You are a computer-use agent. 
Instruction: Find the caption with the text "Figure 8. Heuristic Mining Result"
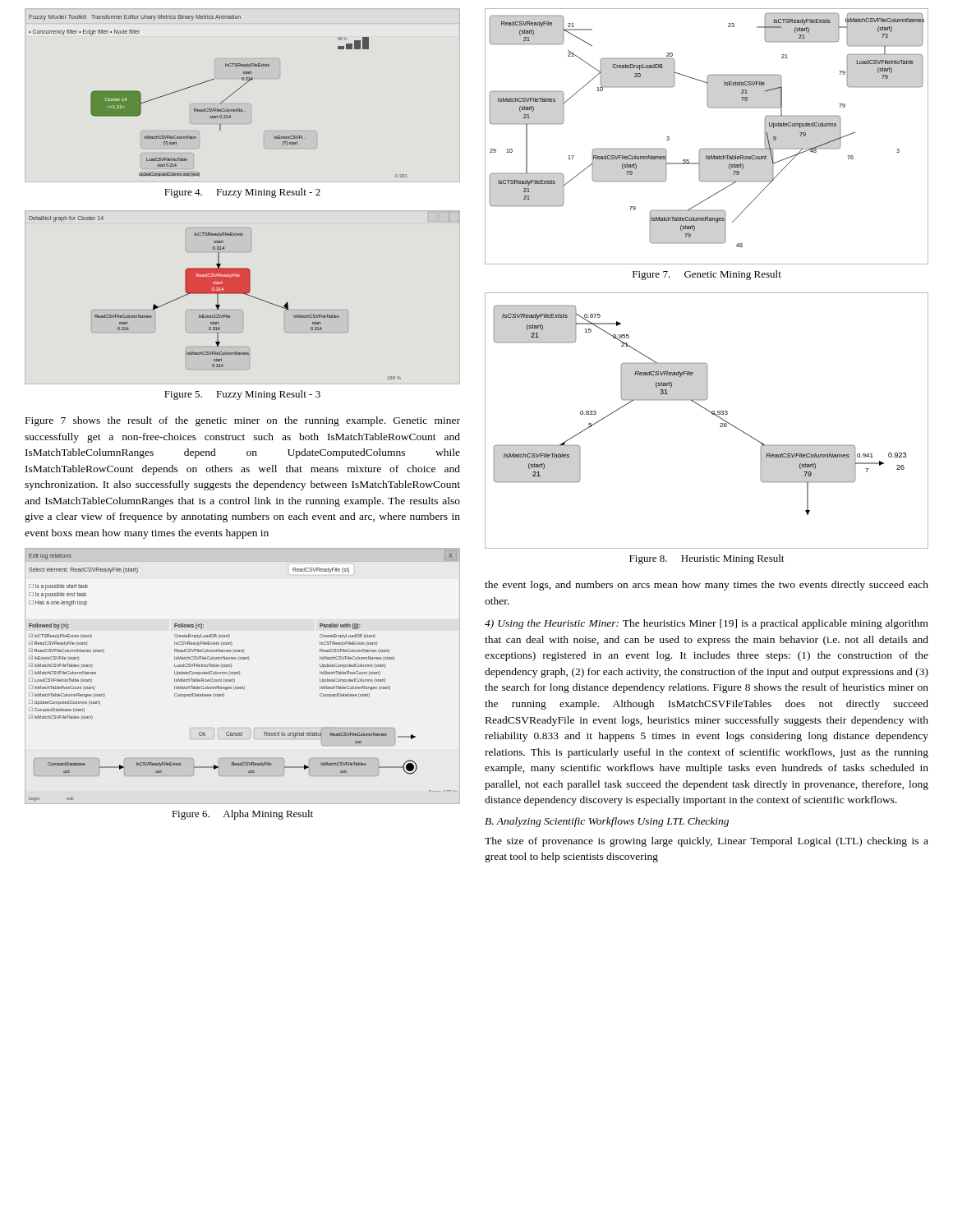(x=707, y=558)
